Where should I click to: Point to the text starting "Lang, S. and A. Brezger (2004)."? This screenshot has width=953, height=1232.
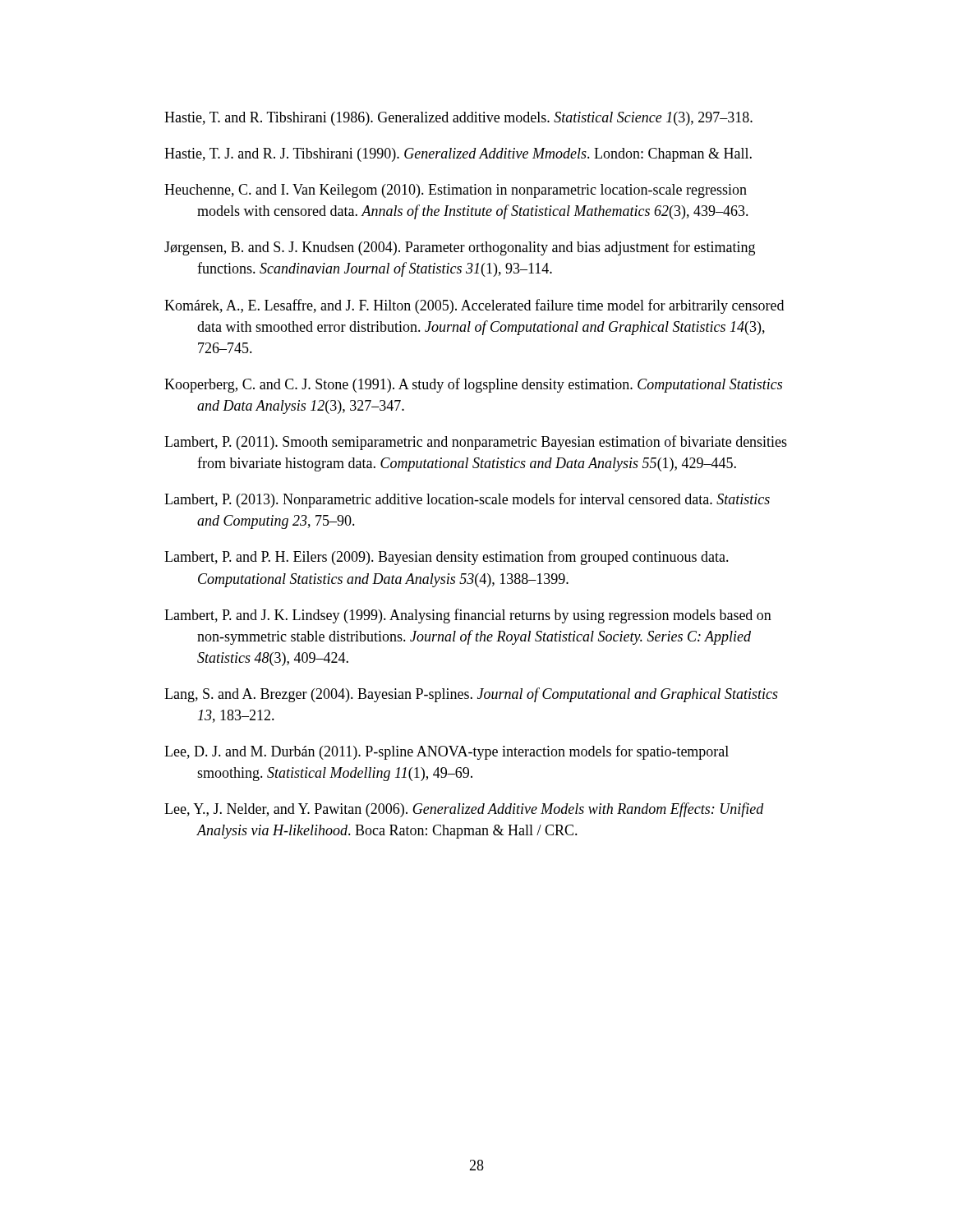click(471, 705)
